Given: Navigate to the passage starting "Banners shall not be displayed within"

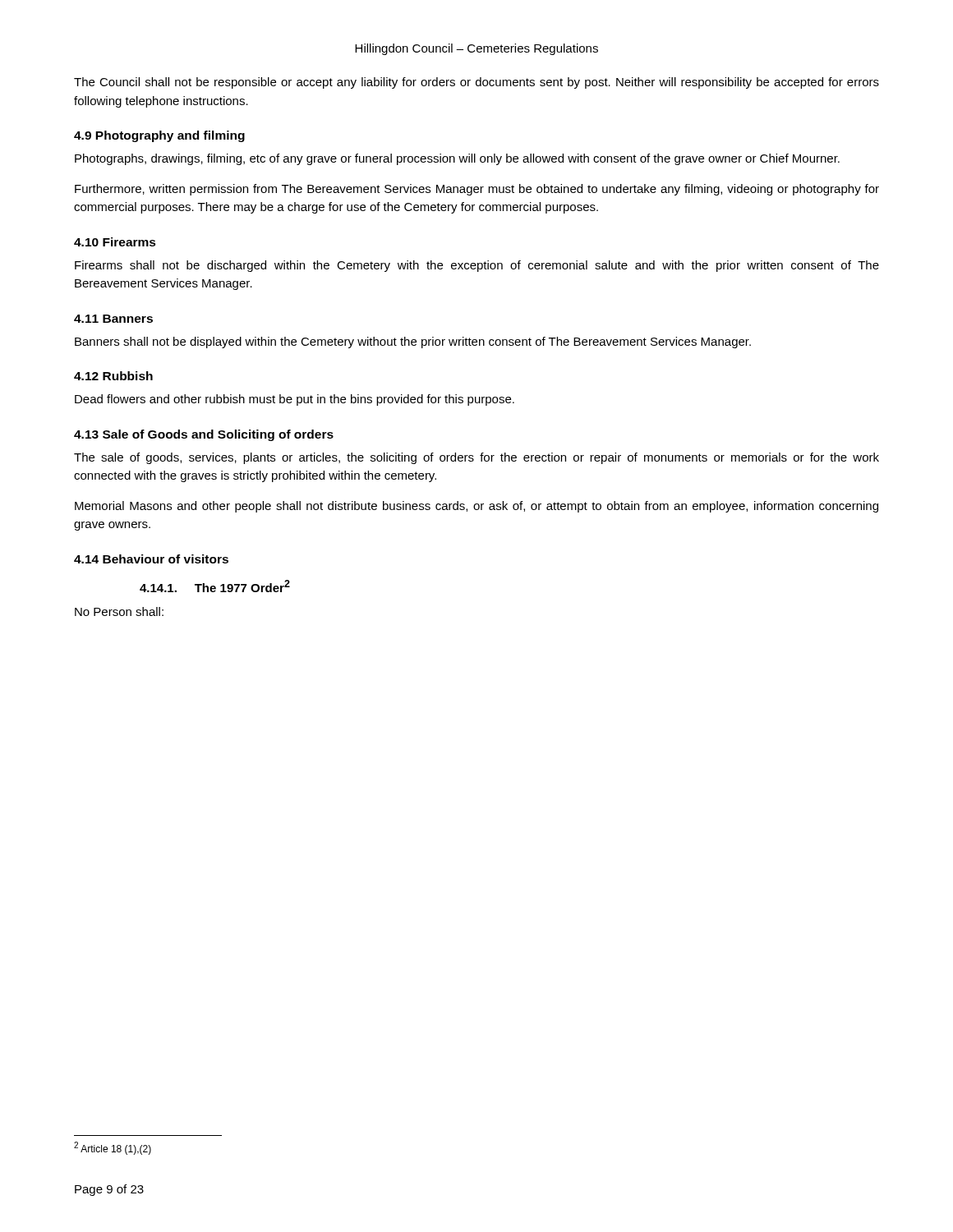Looking at the screenshot, I should point(413,341).
